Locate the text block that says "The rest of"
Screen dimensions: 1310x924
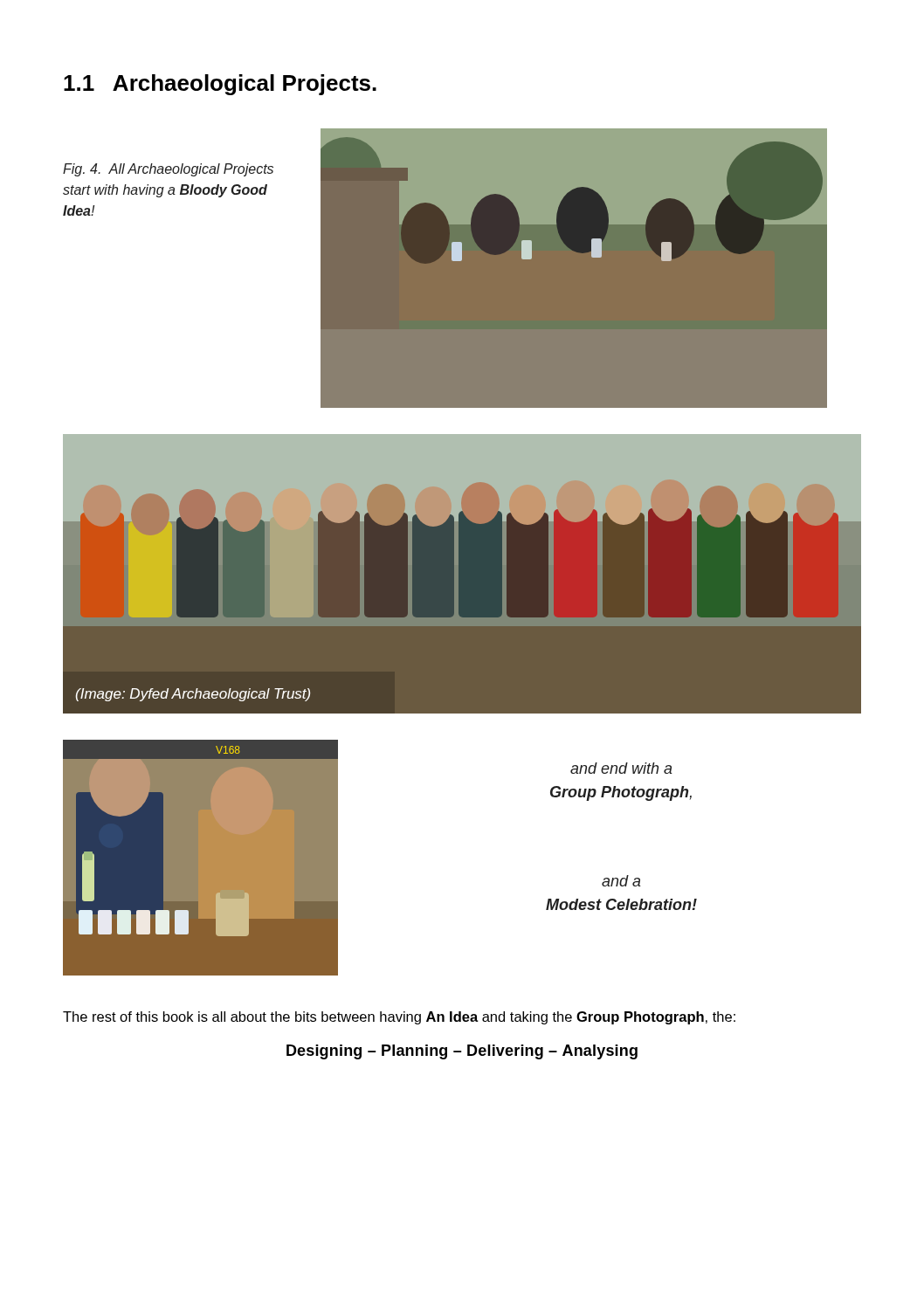coord(400,1017)
